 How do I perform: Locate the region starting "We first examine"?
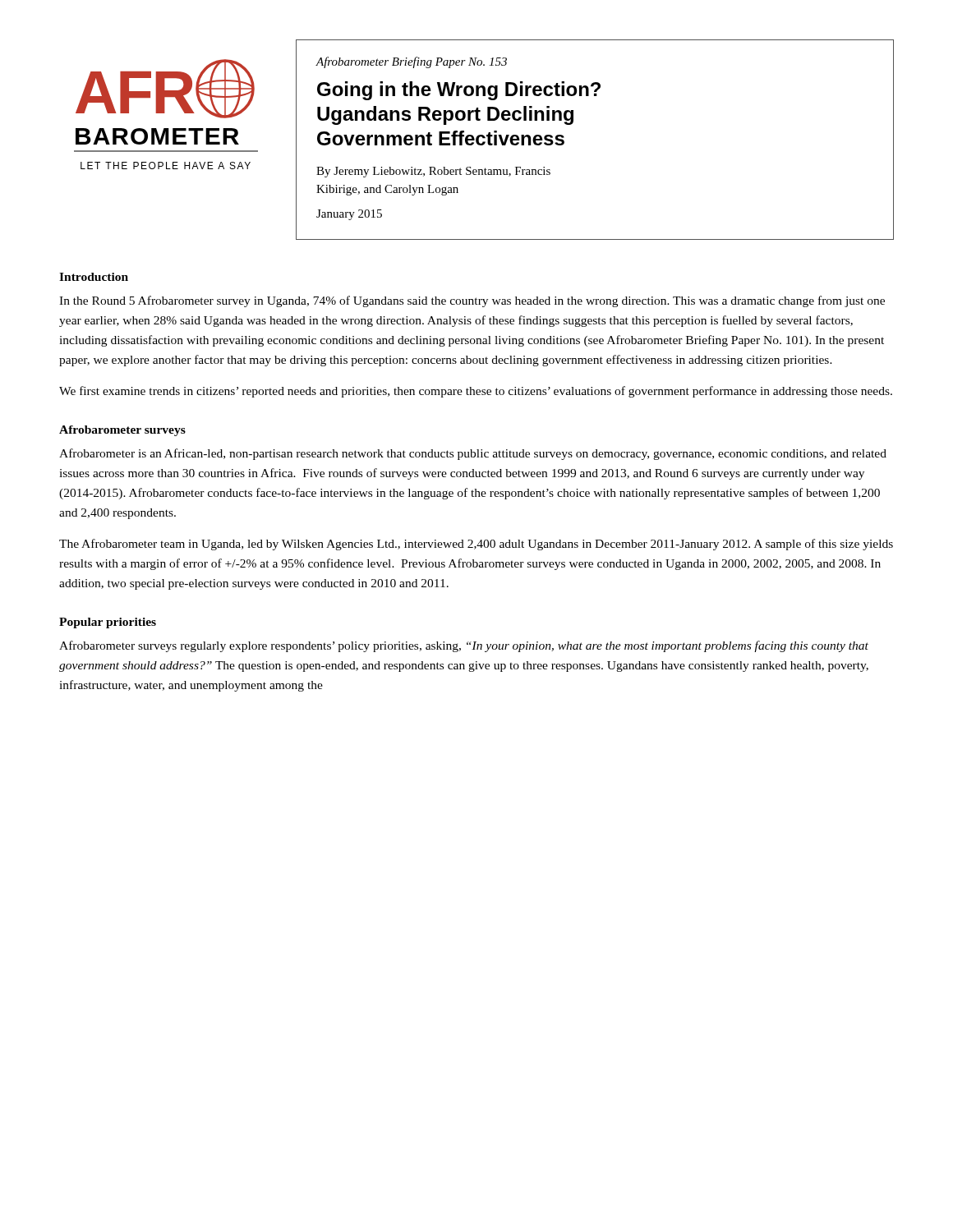point(476,390)
